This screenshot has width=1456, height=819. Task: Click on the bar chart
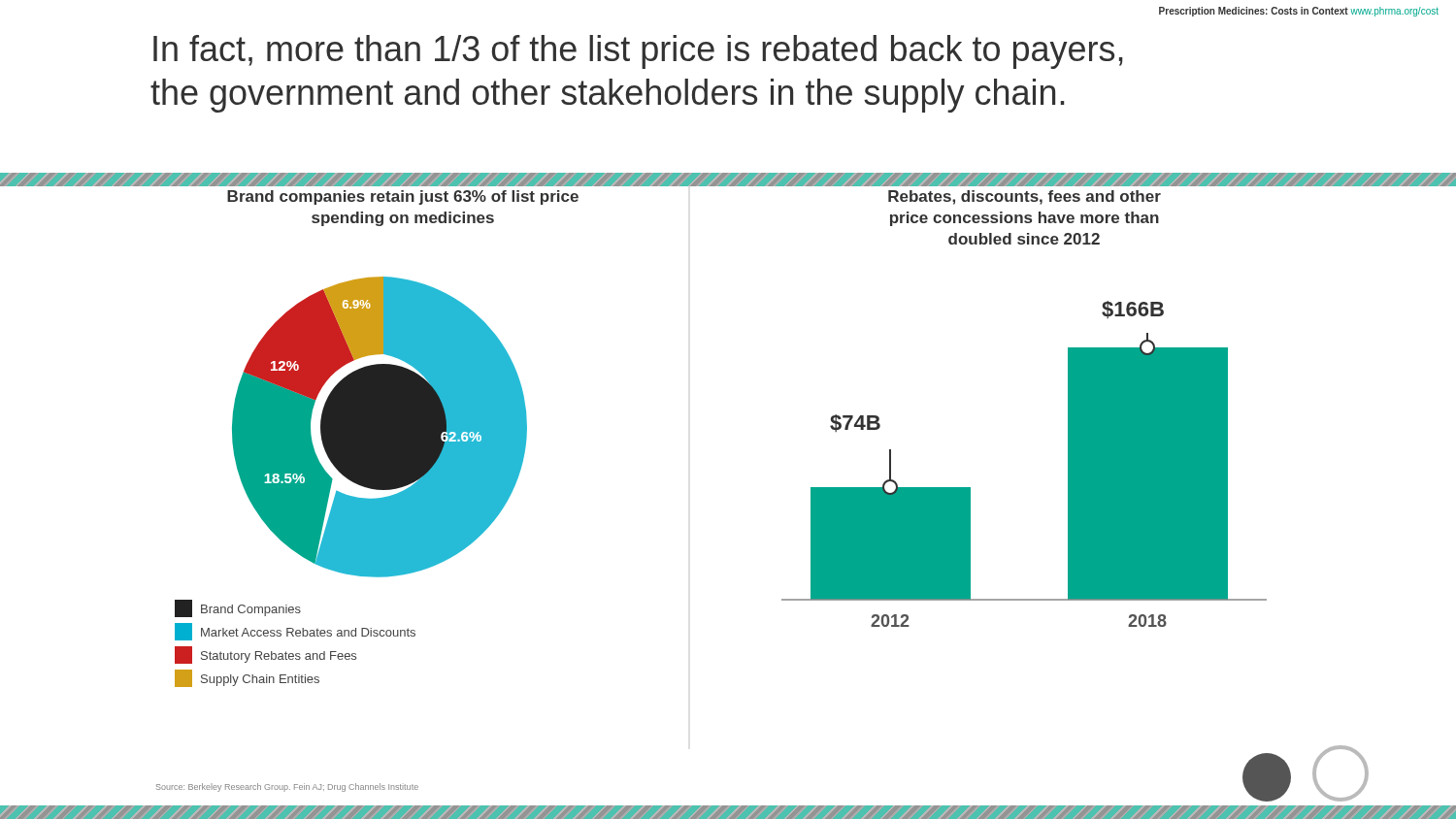(x=1024, y=459)
